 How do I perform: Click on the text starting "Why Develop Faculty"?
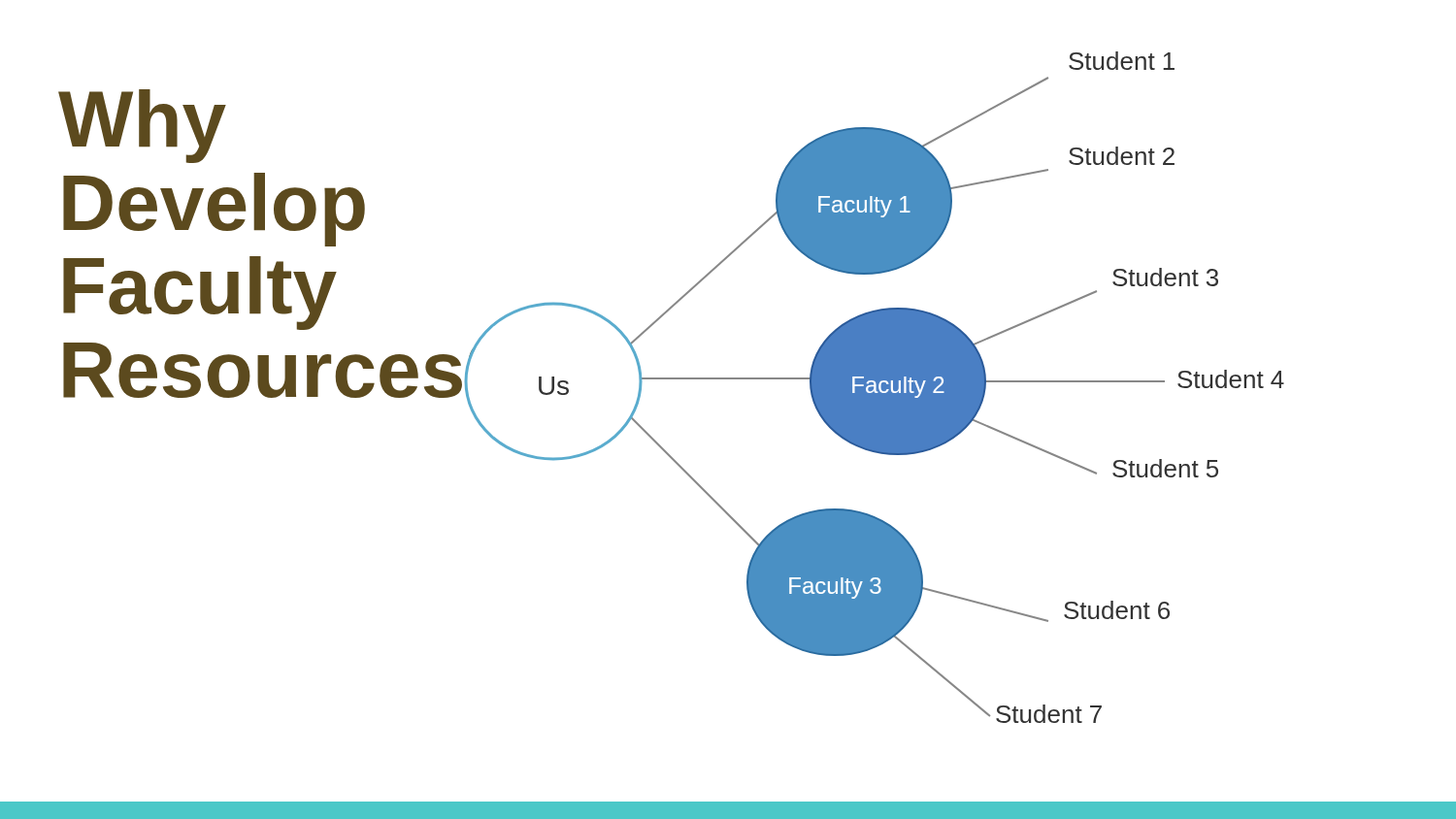[243, 245]
